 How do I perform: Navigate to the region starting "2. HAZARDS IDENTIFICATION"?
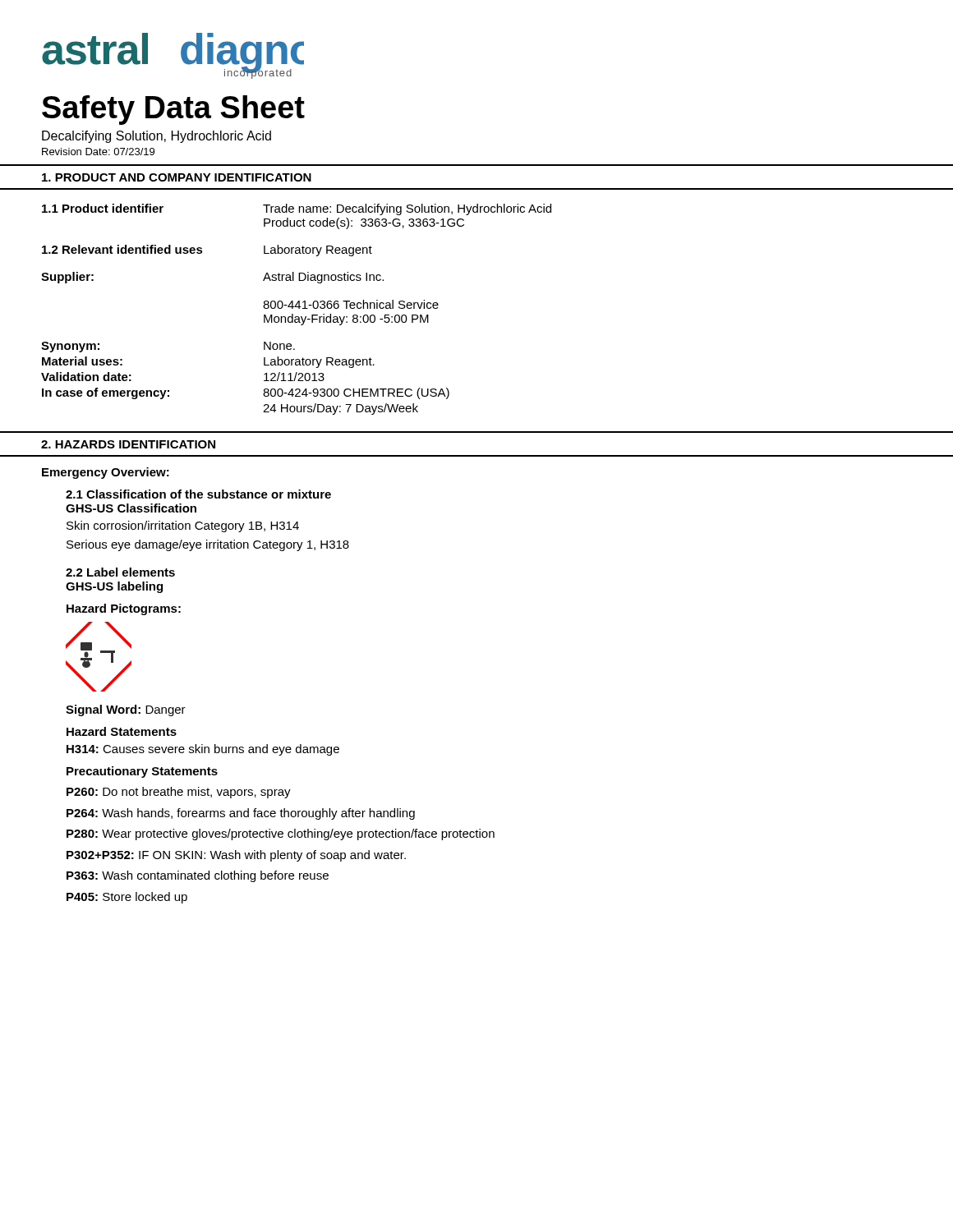click(129, 444)
